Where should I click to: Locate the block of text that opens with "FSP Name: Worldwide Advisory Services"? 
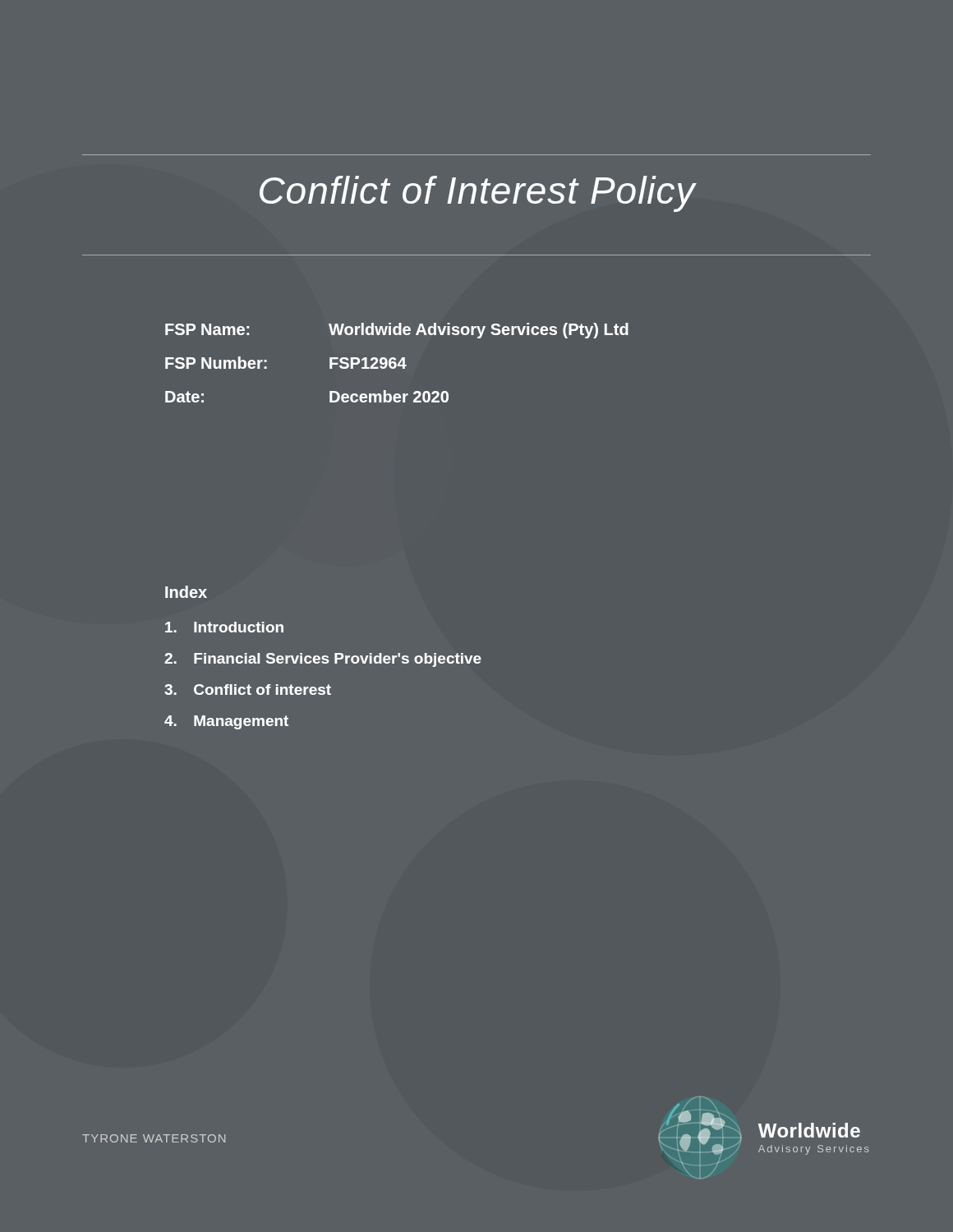pyautogui.click(x=397, y=330)
